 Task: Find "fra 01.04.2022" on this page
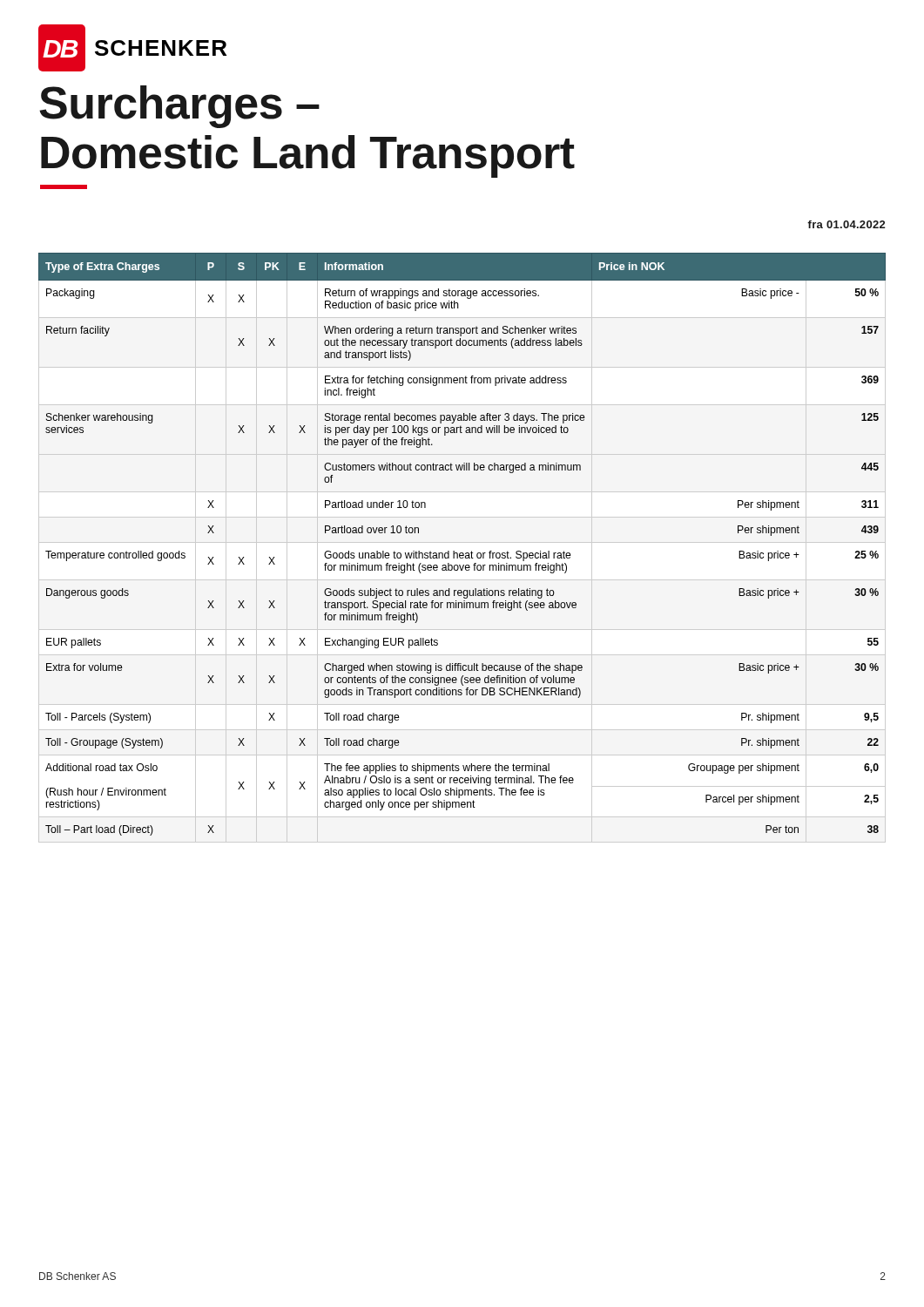(x=847, y=224)
